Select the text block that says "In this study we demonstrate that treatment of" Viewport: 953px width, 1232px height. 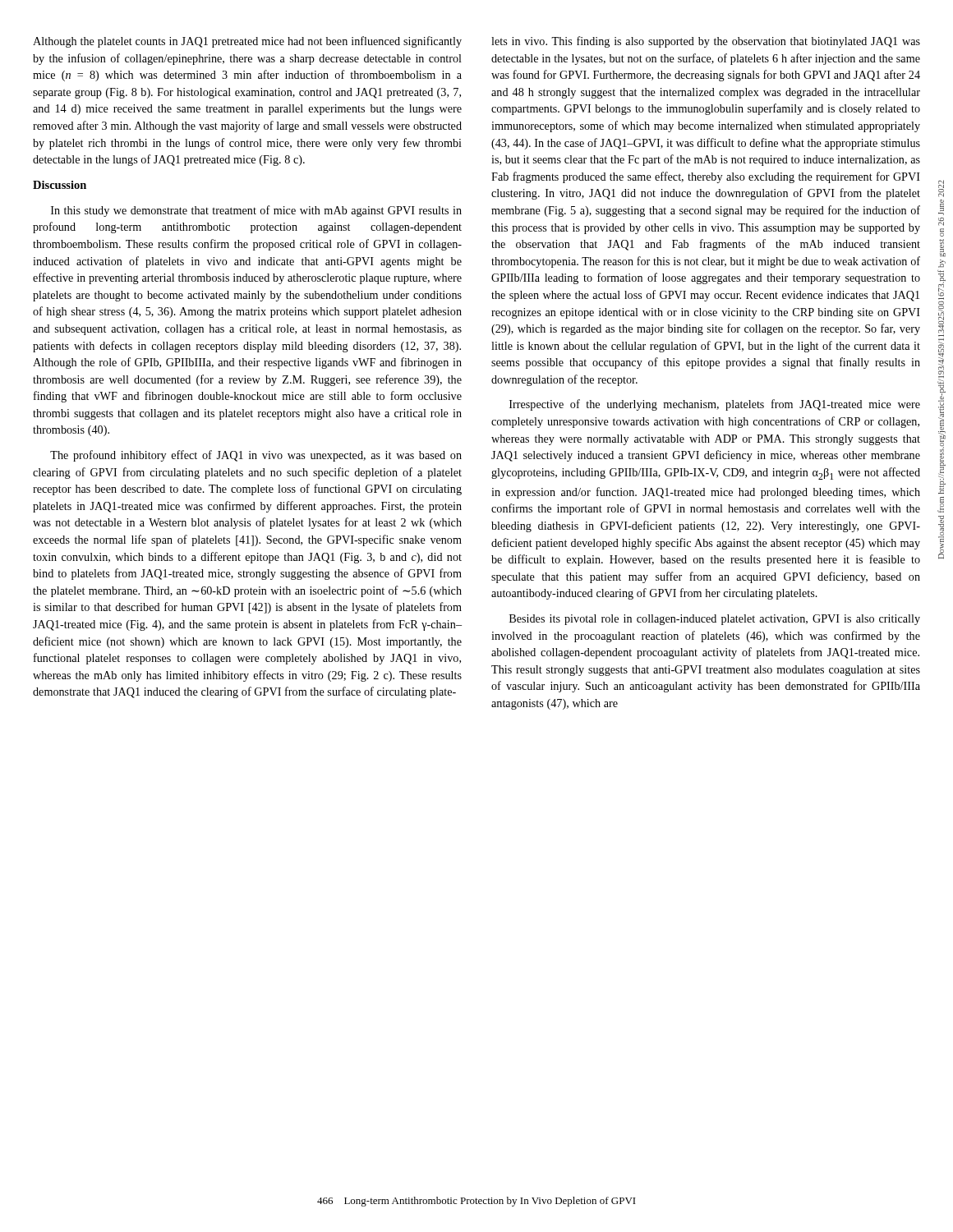247,451
